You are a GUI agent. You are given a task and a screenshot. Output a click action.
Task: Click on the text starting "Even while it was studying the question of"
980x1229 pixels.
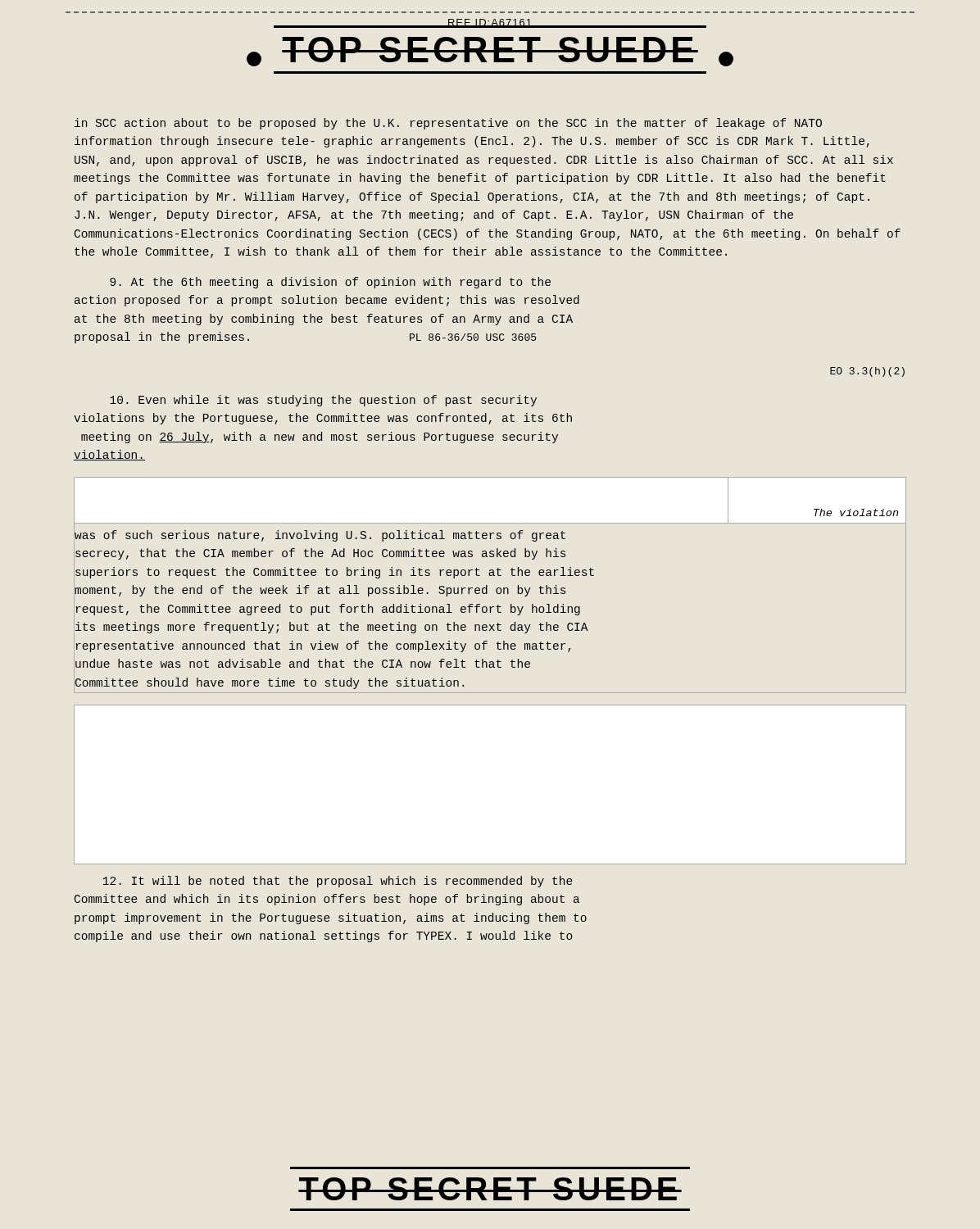(323, 428)
